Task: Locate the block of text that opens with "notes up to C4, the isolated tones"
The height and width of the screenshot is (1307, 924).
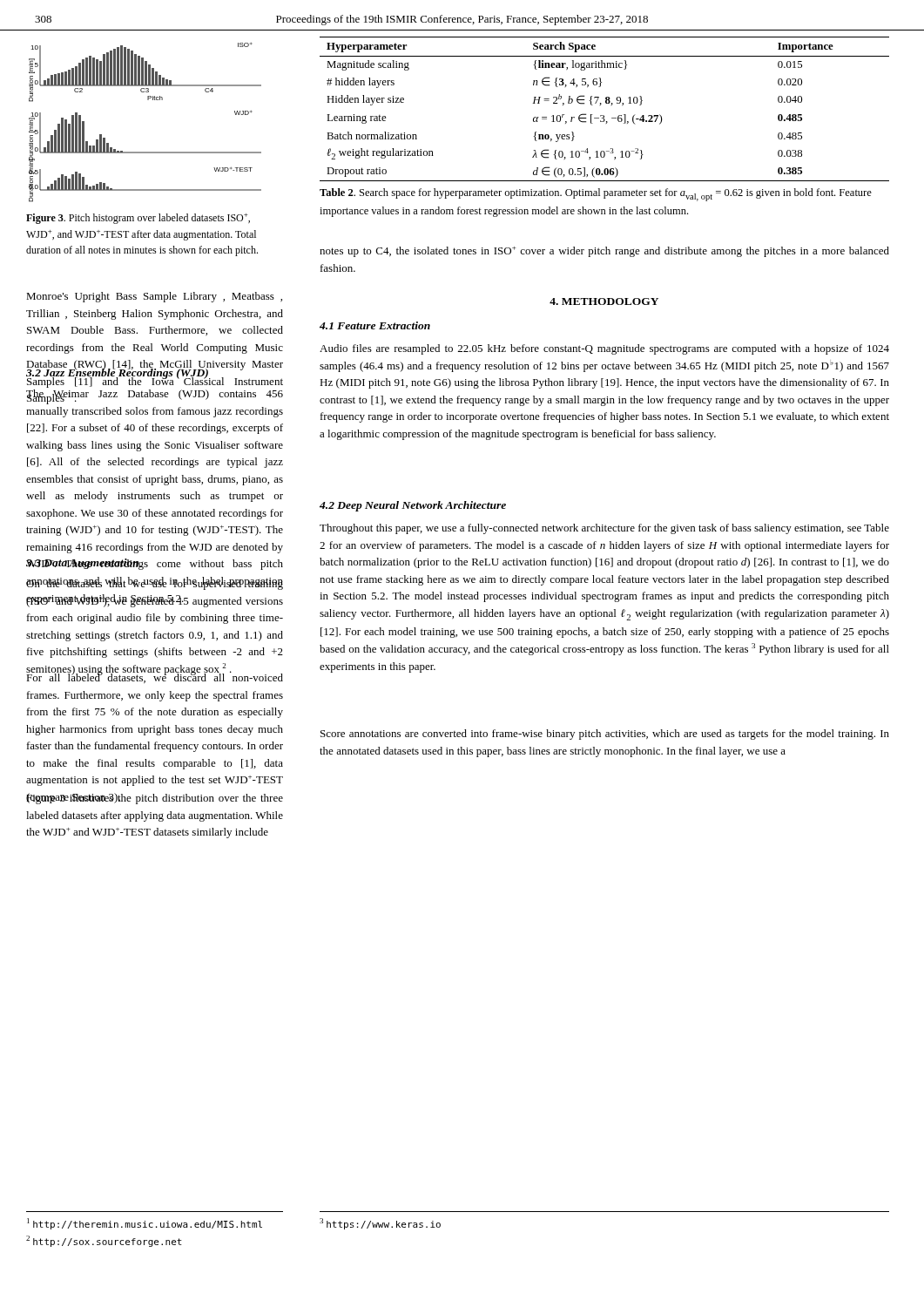Action: point(604,259)
